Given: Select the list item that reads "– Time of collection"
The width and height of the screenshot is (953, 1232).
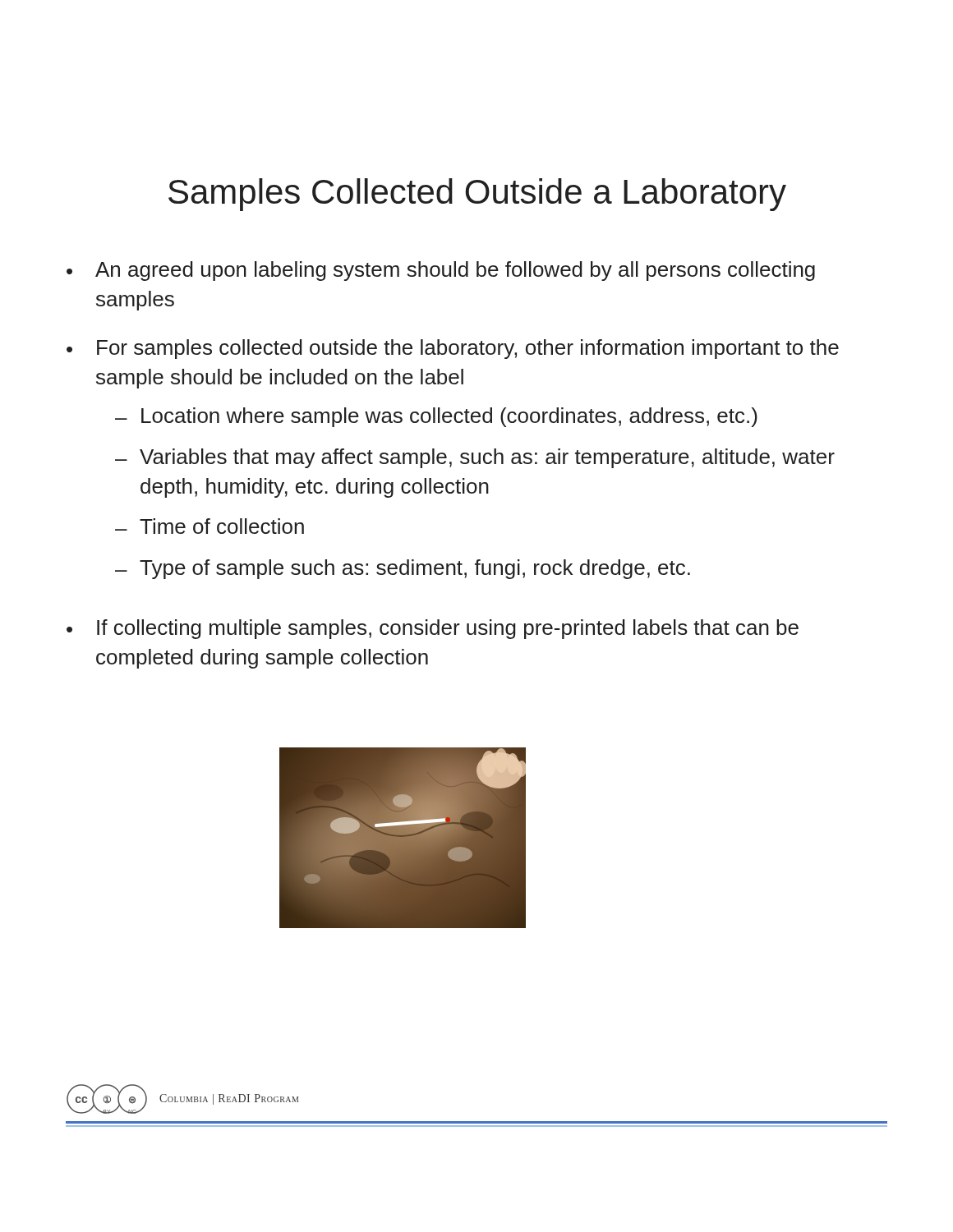Looking at the screenshot, I should [x=209, y=526].
